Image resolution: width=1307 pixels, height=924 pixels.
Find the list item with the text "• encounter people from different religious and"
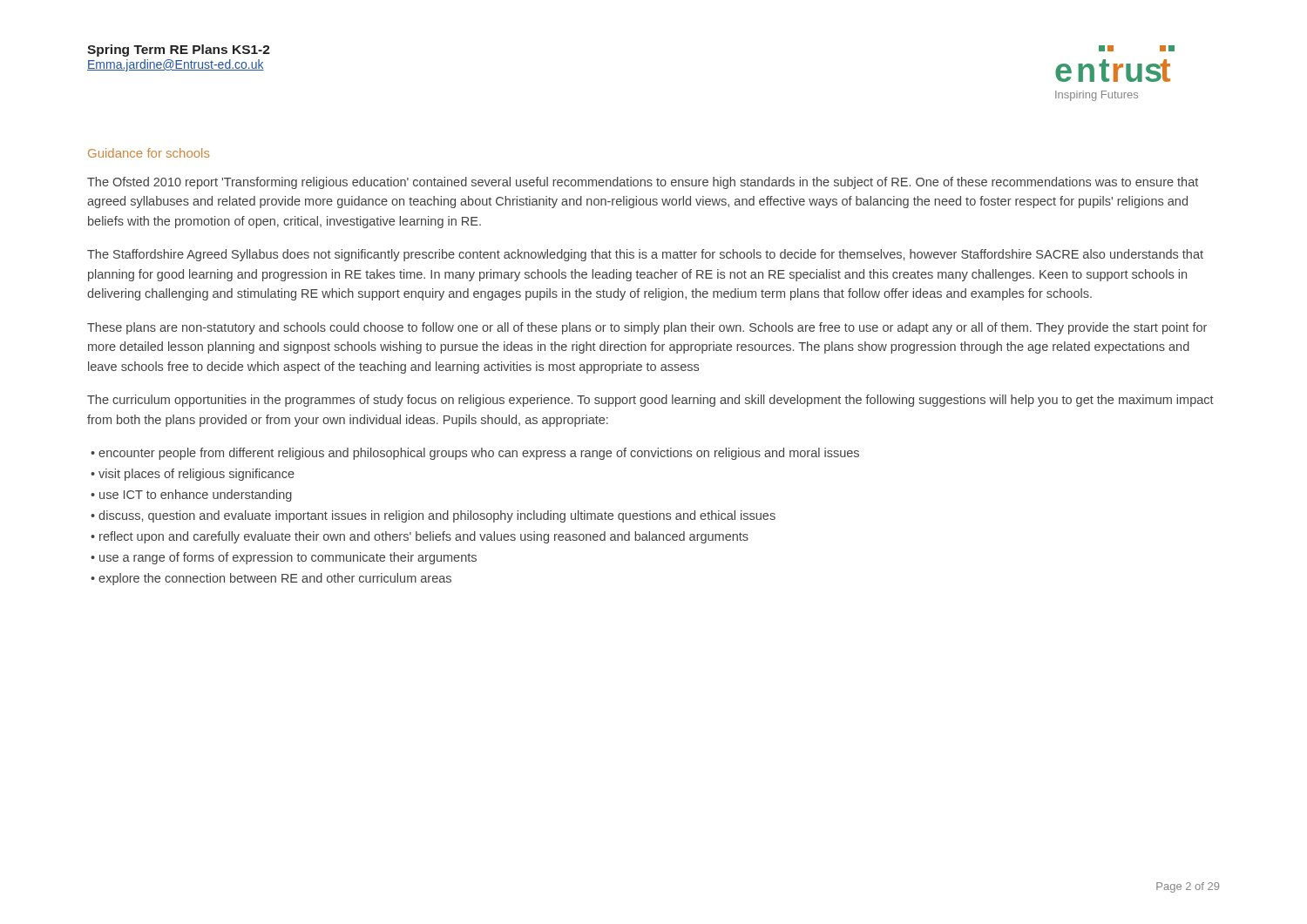point(475,453)
